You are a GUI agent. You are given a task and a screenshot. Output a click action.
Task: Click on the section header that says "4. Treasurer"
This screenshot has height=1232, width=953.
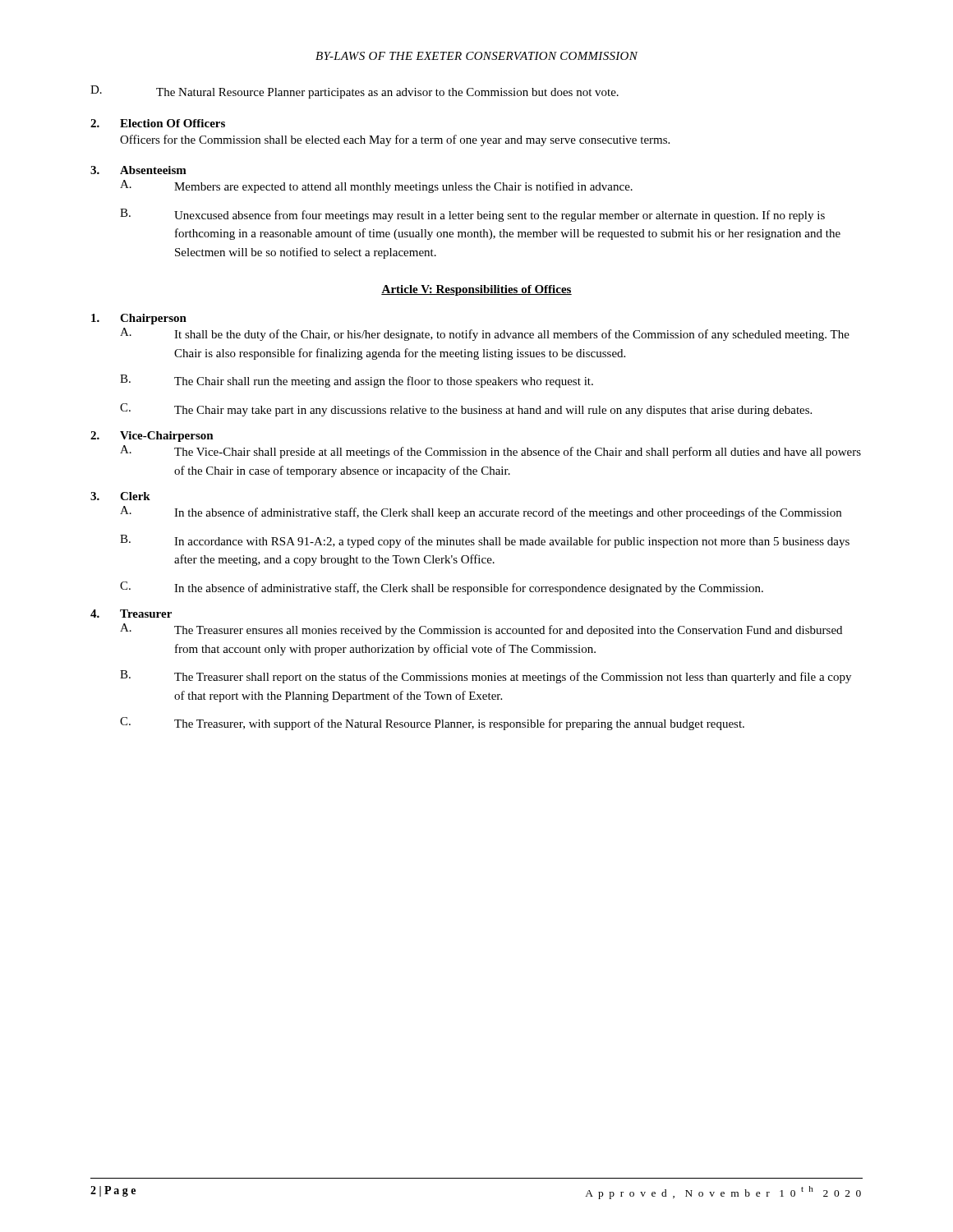coord(131,614)
